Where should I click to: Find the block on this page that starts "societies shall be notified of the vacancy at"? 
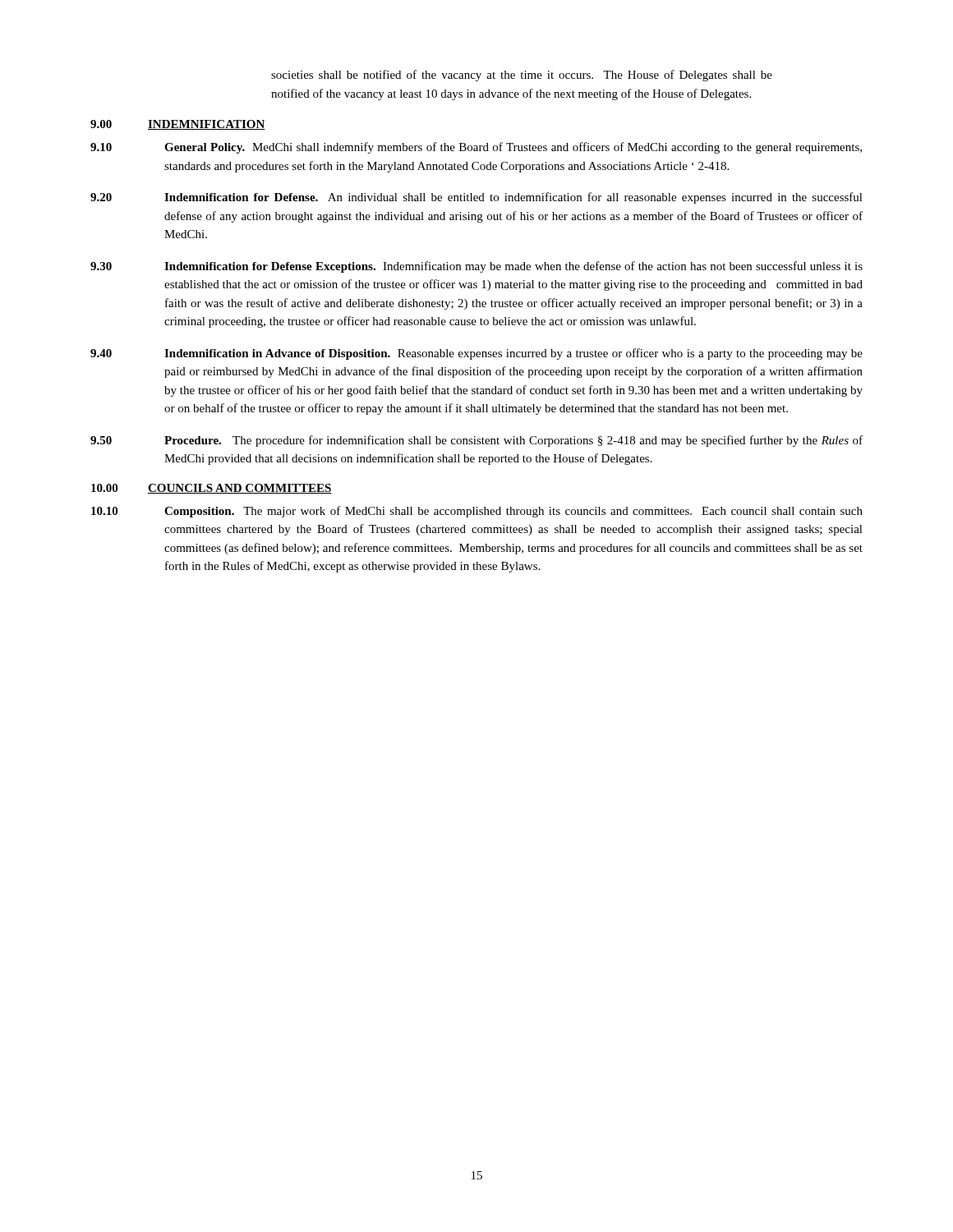(522, 84)
